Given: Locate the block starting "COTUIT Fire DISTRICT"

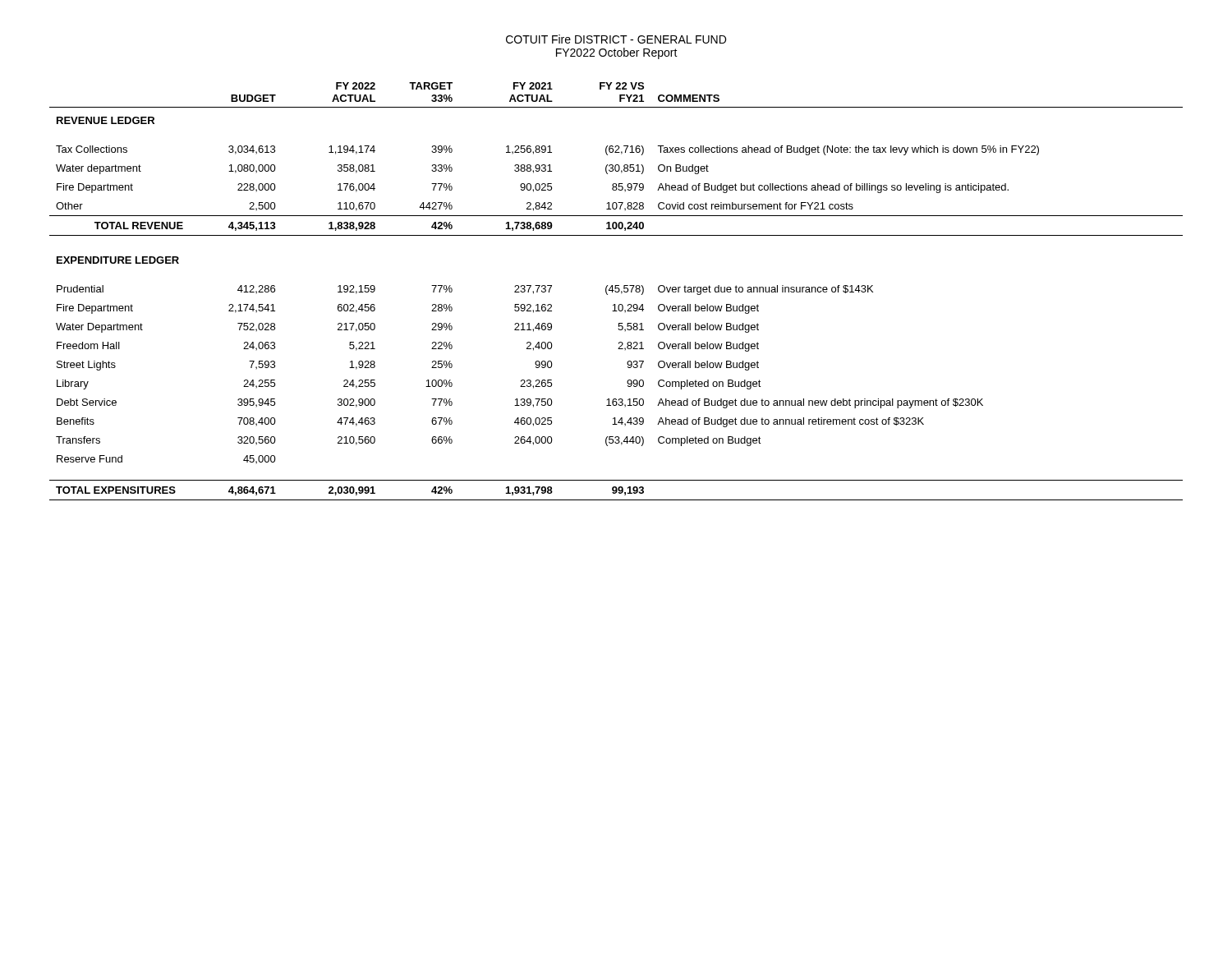Looking at the screenshot, I should [616, 46].
